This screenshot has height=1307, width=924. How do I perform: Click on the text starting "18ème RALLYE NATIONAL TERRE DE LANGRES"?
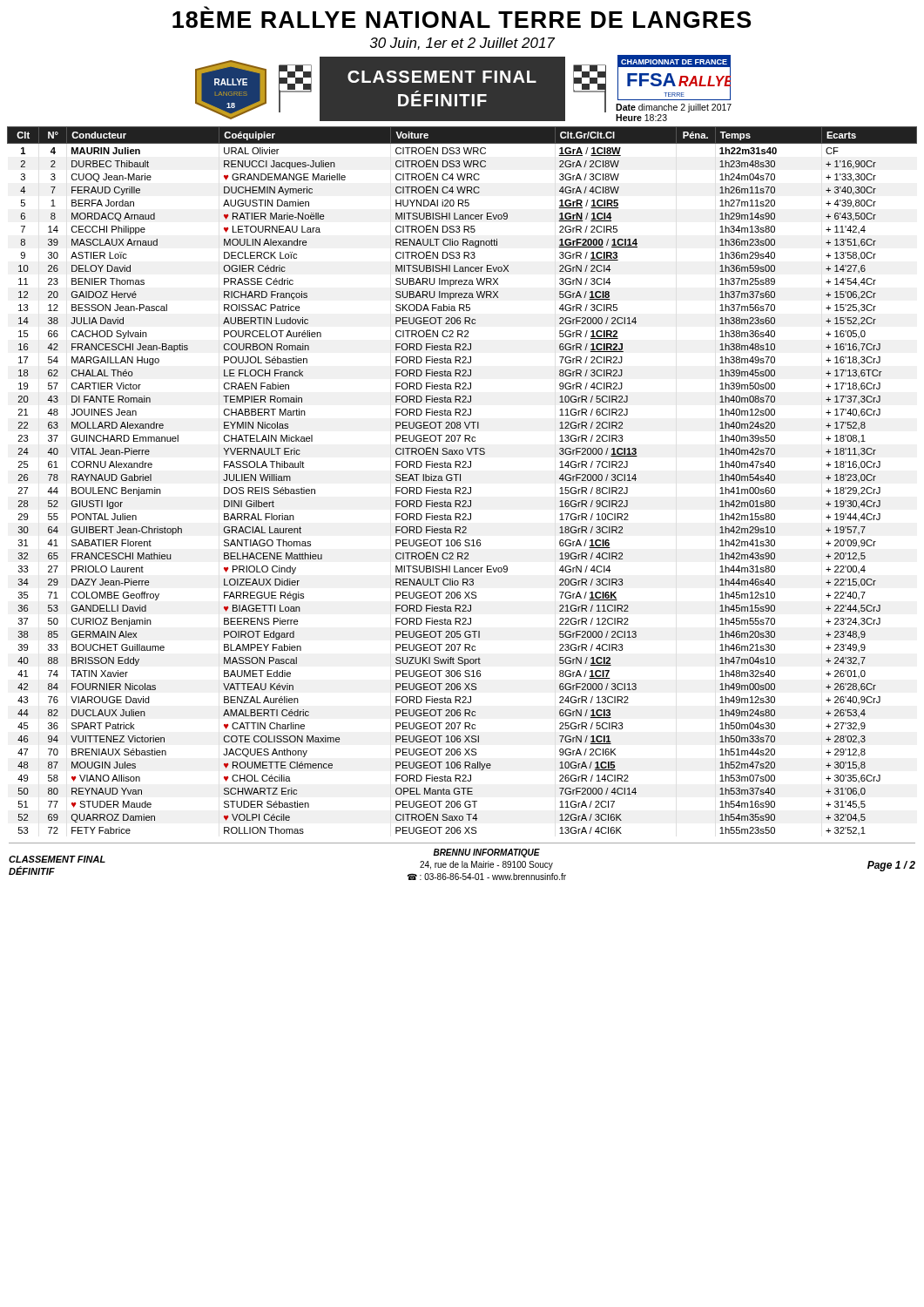(x=462, y=20)
